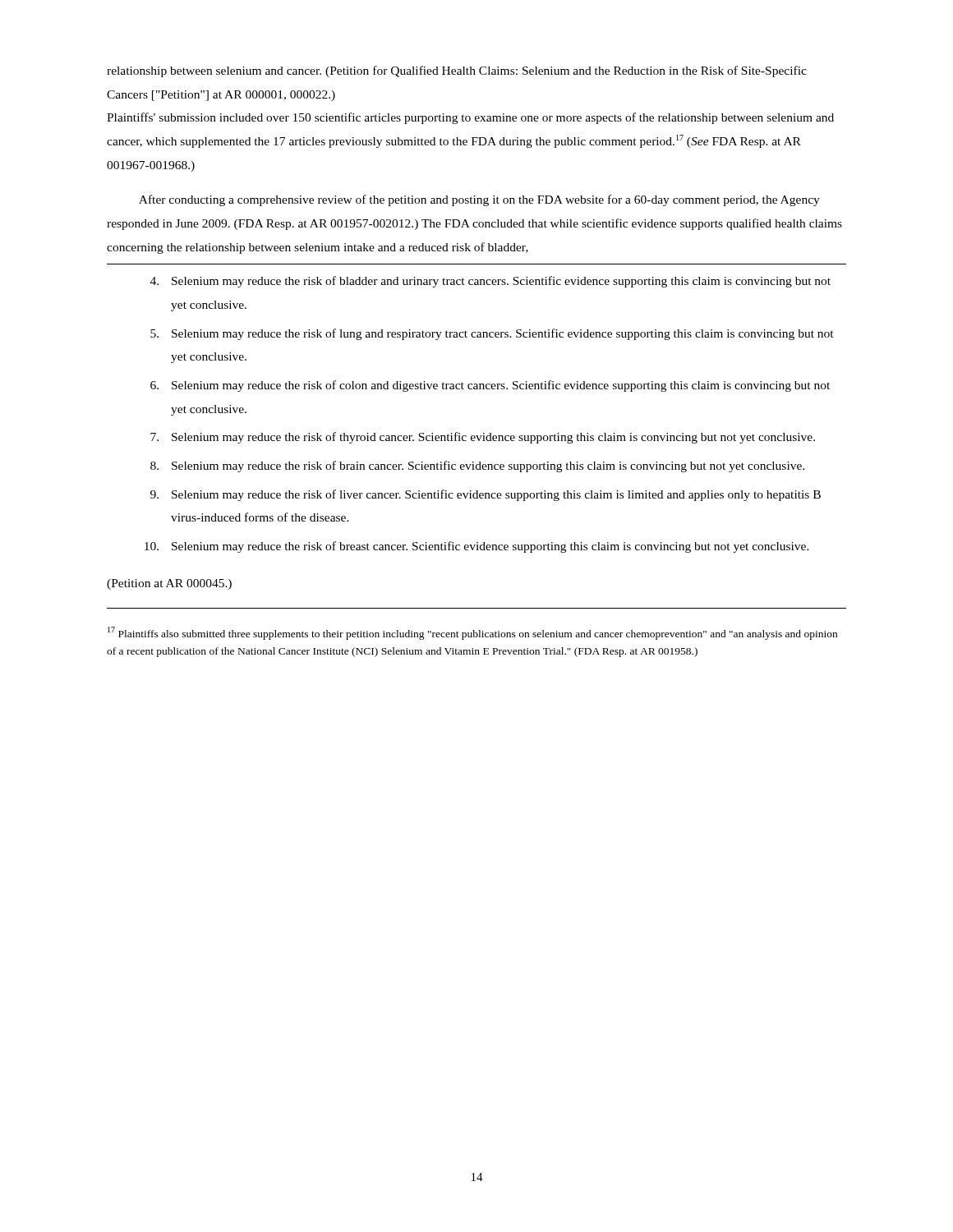
Task: Select the region starting "7. Selenium may"
Action: 491,438
